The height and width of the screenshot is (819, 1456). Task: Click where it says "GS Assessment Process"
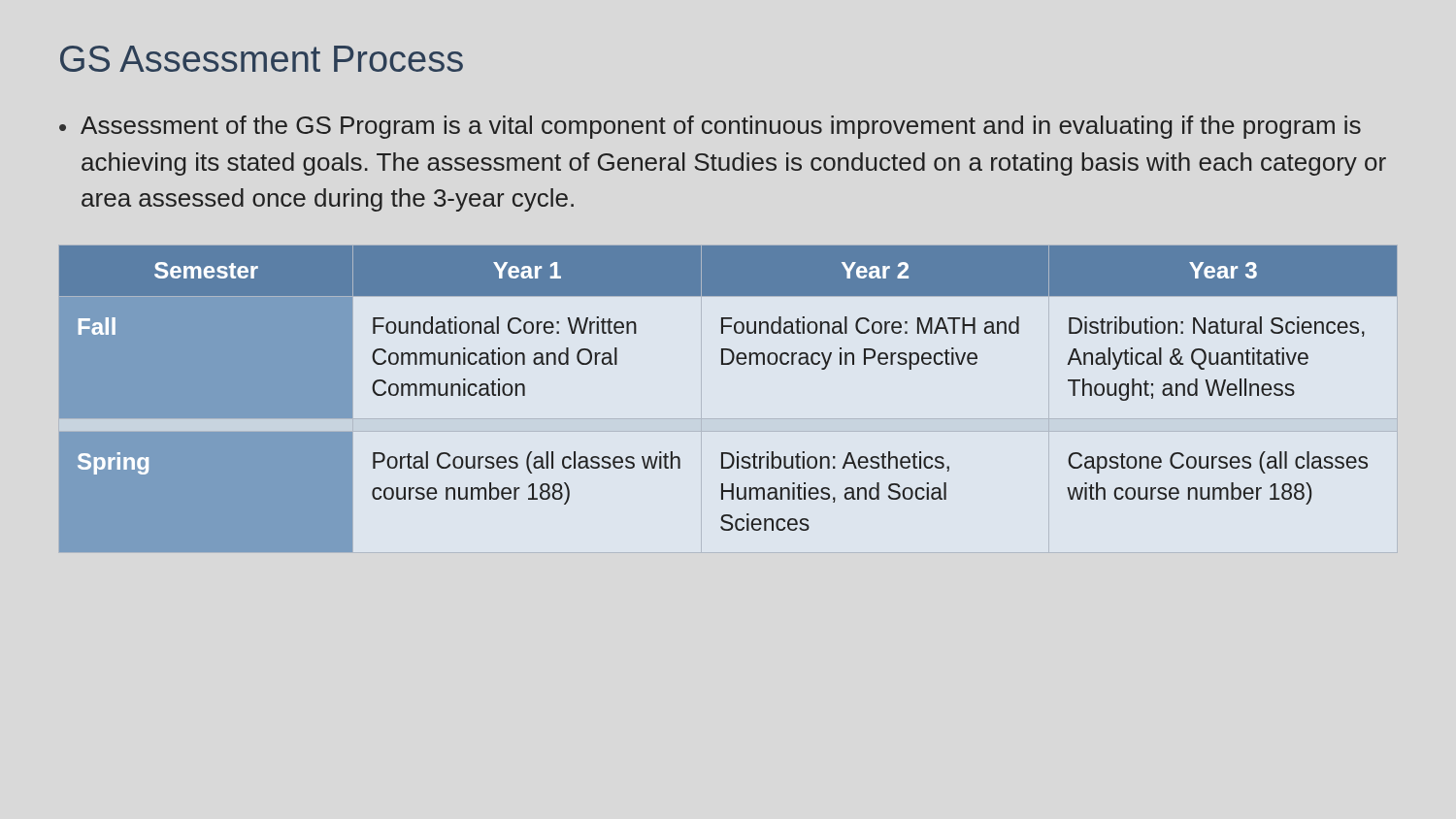pos(261,59)
